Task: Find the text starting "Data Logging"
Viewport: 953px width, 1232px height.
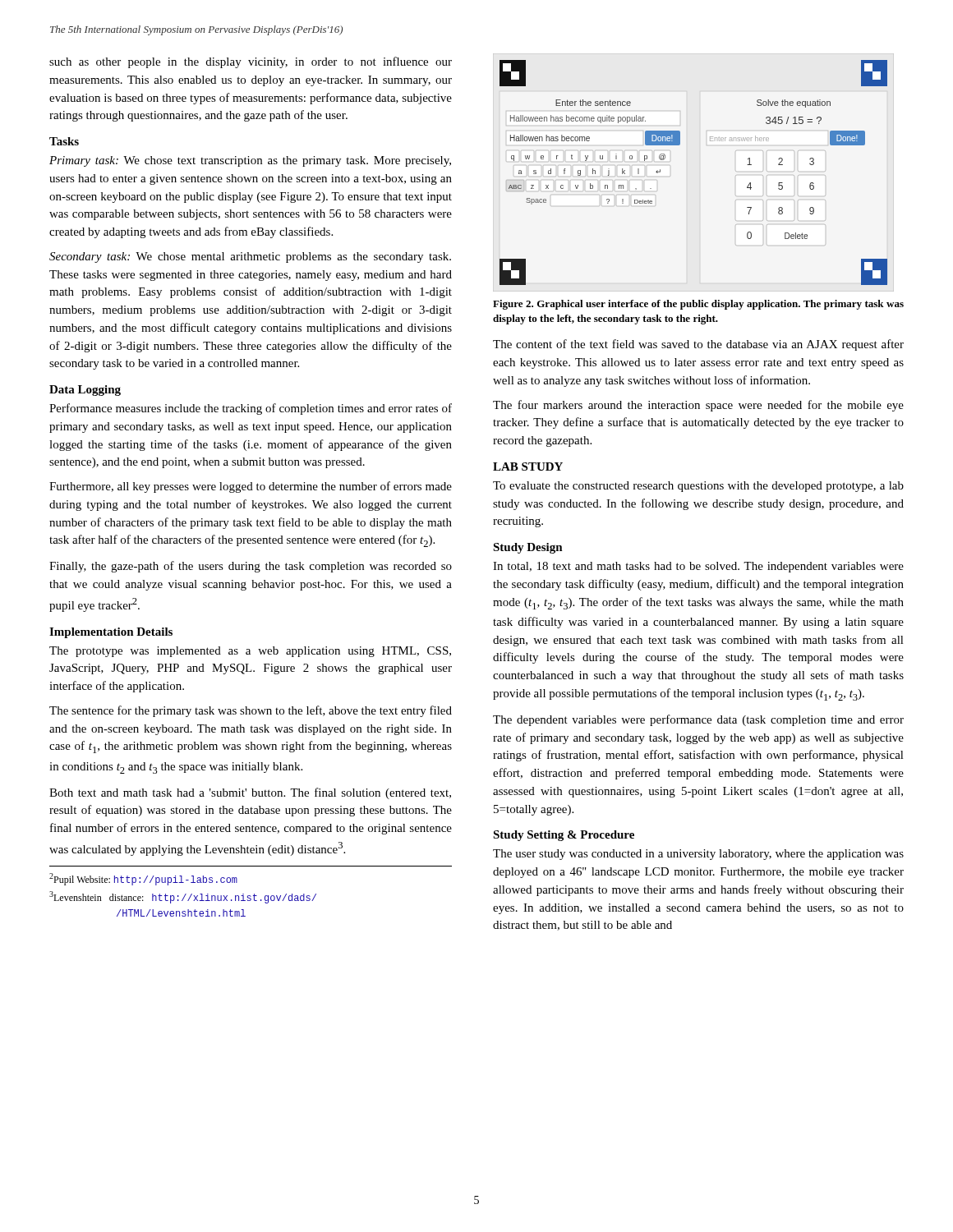Action: click(x=85, y=389)
